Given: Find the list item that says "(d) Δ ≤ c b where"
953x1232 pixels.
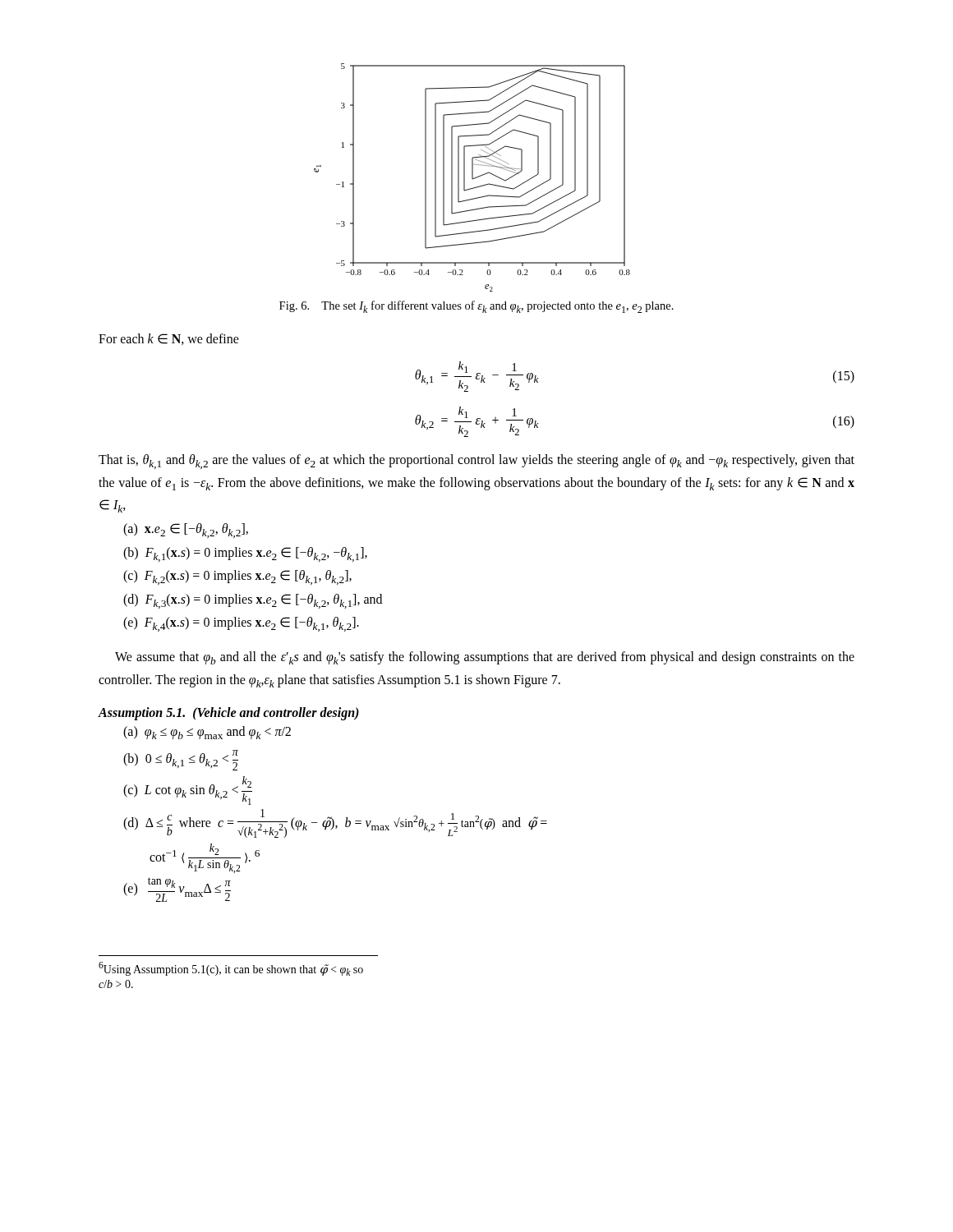Looking at the screenshot, I should tap(335, 841).
